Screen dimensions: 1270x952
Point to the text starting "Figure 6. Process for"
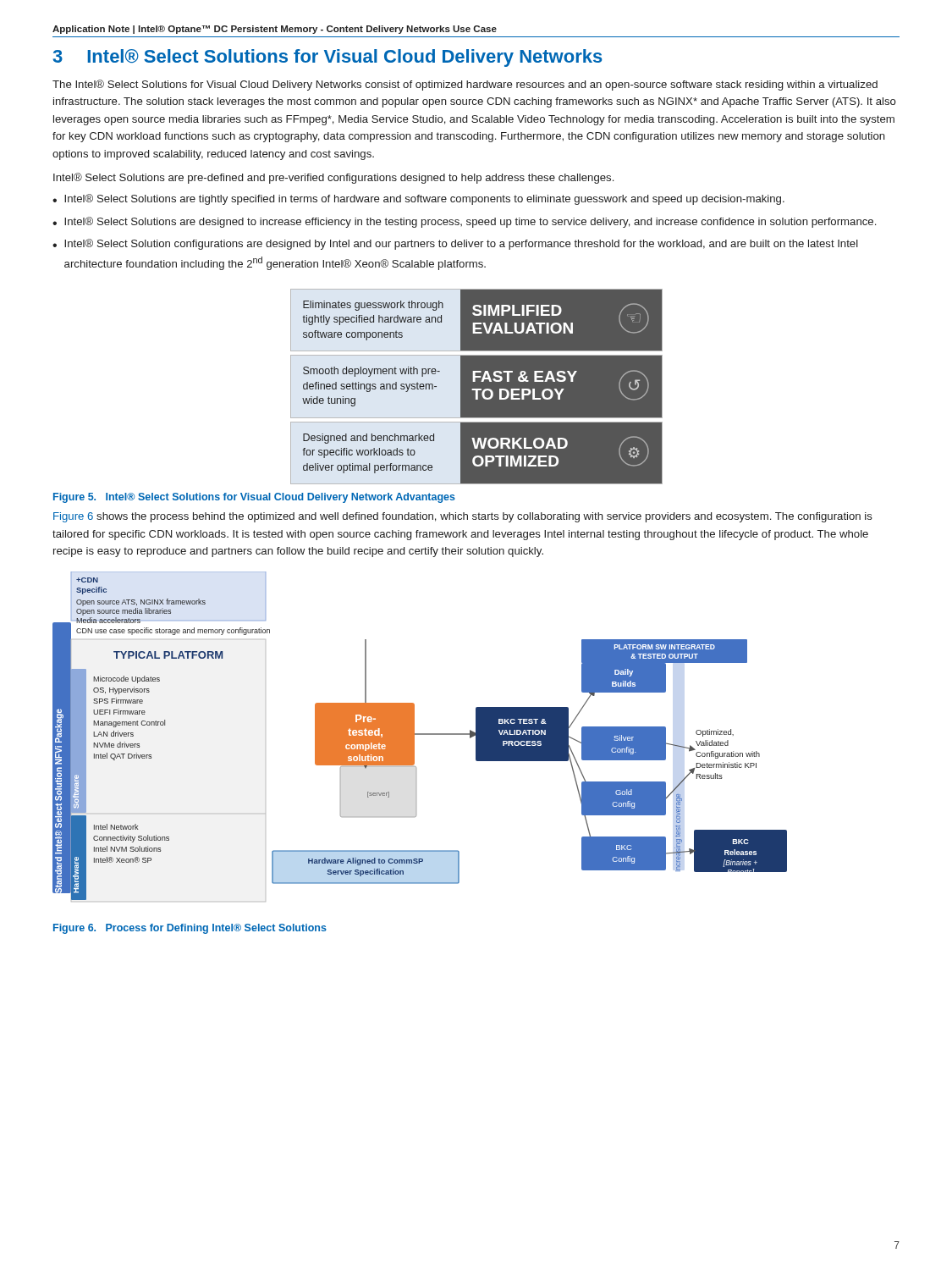189,928
